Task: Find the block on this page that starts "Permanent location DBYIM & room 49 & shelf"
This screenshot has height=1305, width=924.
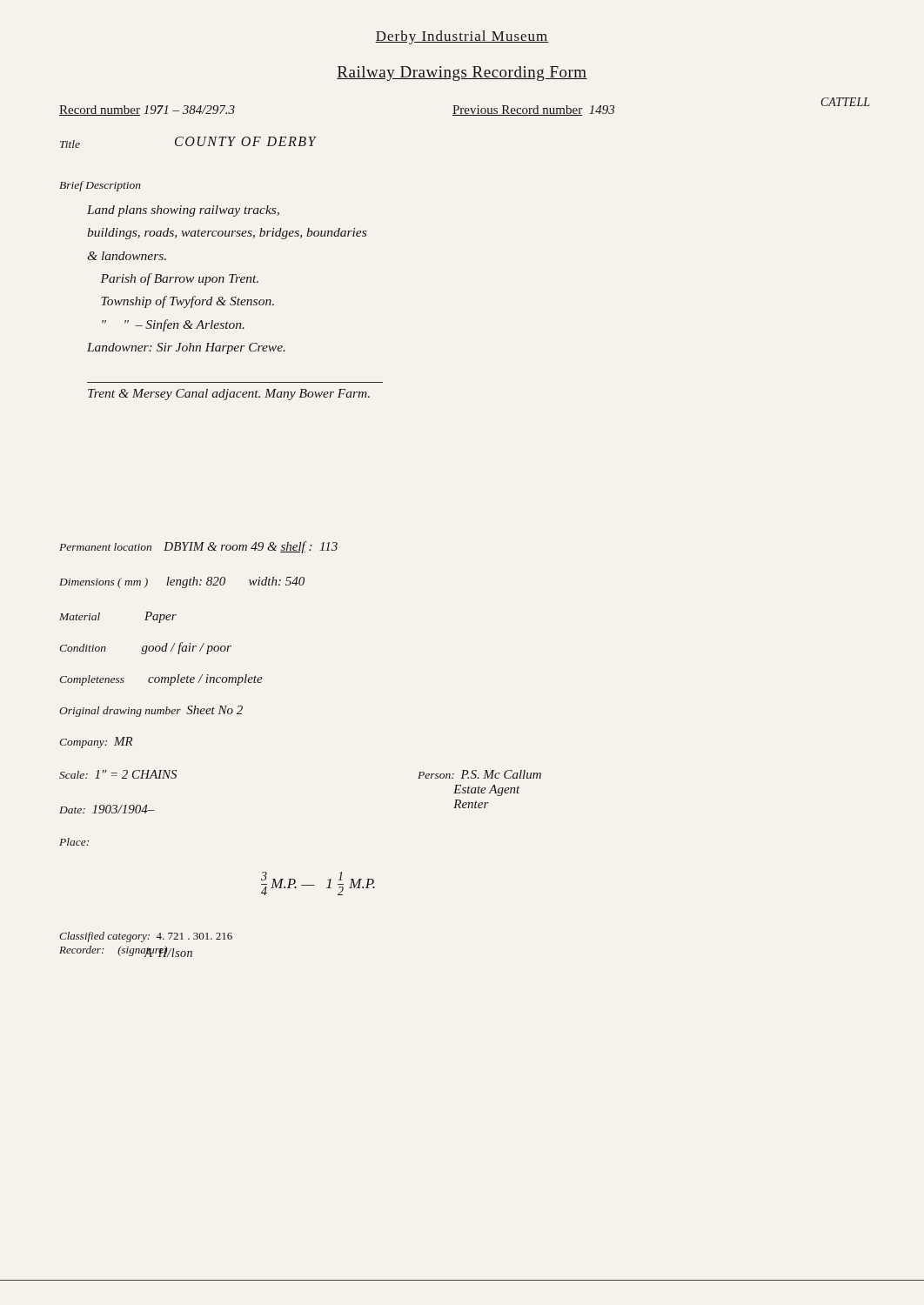Action: tap(199, 546)
